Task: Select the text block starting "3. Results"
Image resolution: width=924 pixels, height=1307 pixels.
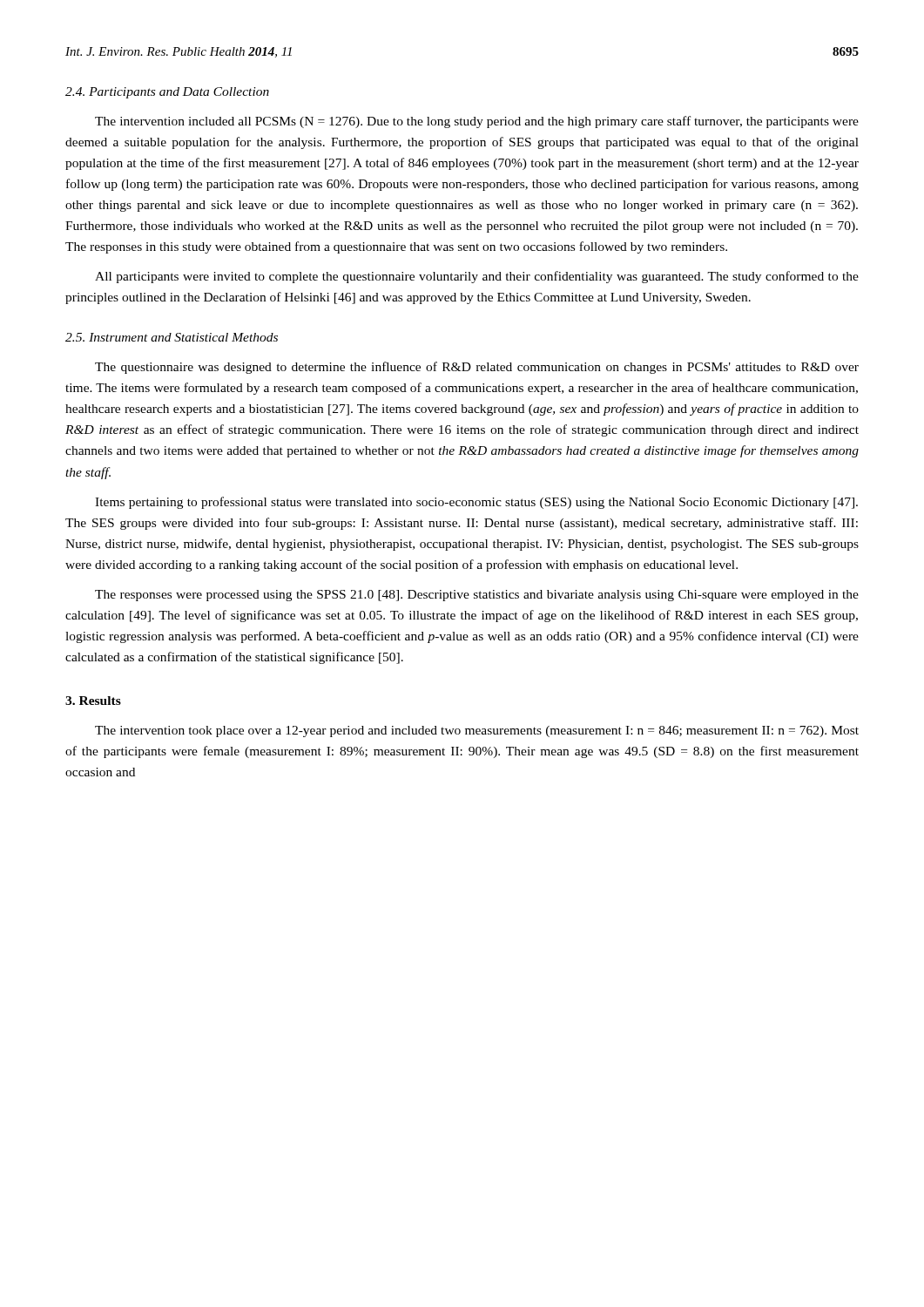Action: (93, 700)
